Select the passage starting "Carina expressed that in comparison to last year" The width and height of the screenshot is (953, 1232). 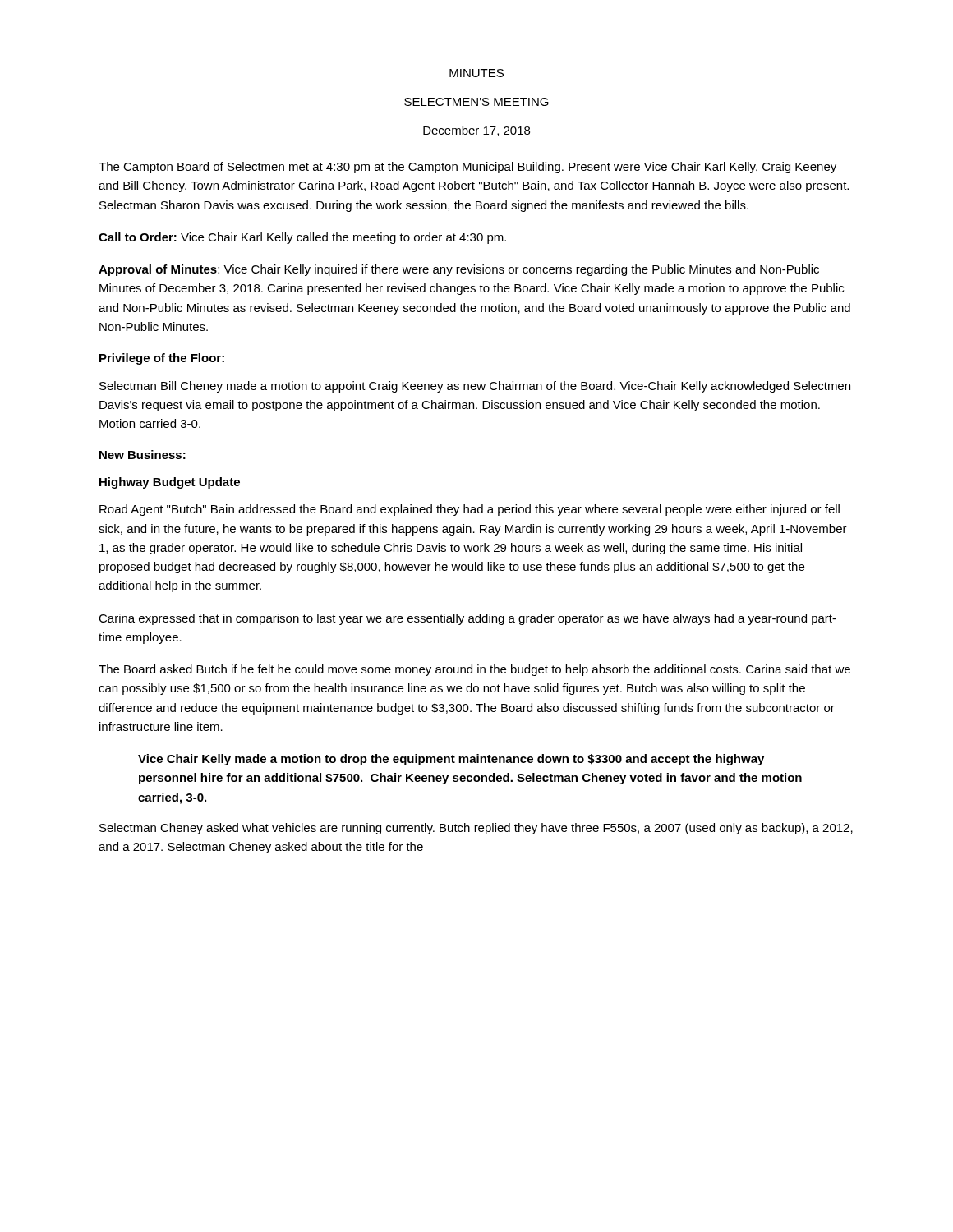point(467,627)
